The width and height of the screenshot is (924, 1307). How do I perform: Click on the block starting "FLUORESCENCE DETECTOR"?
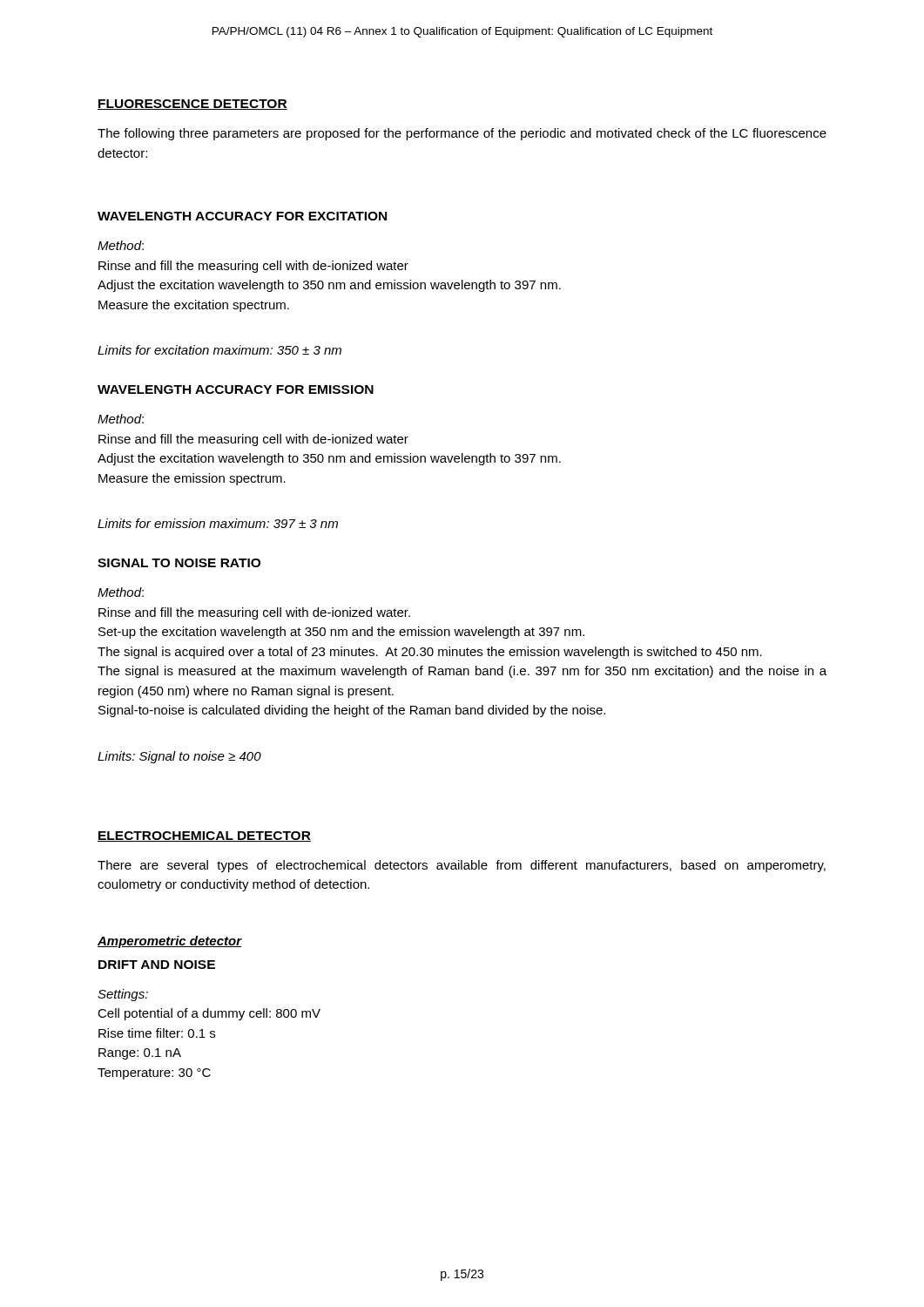coord(192,103)
